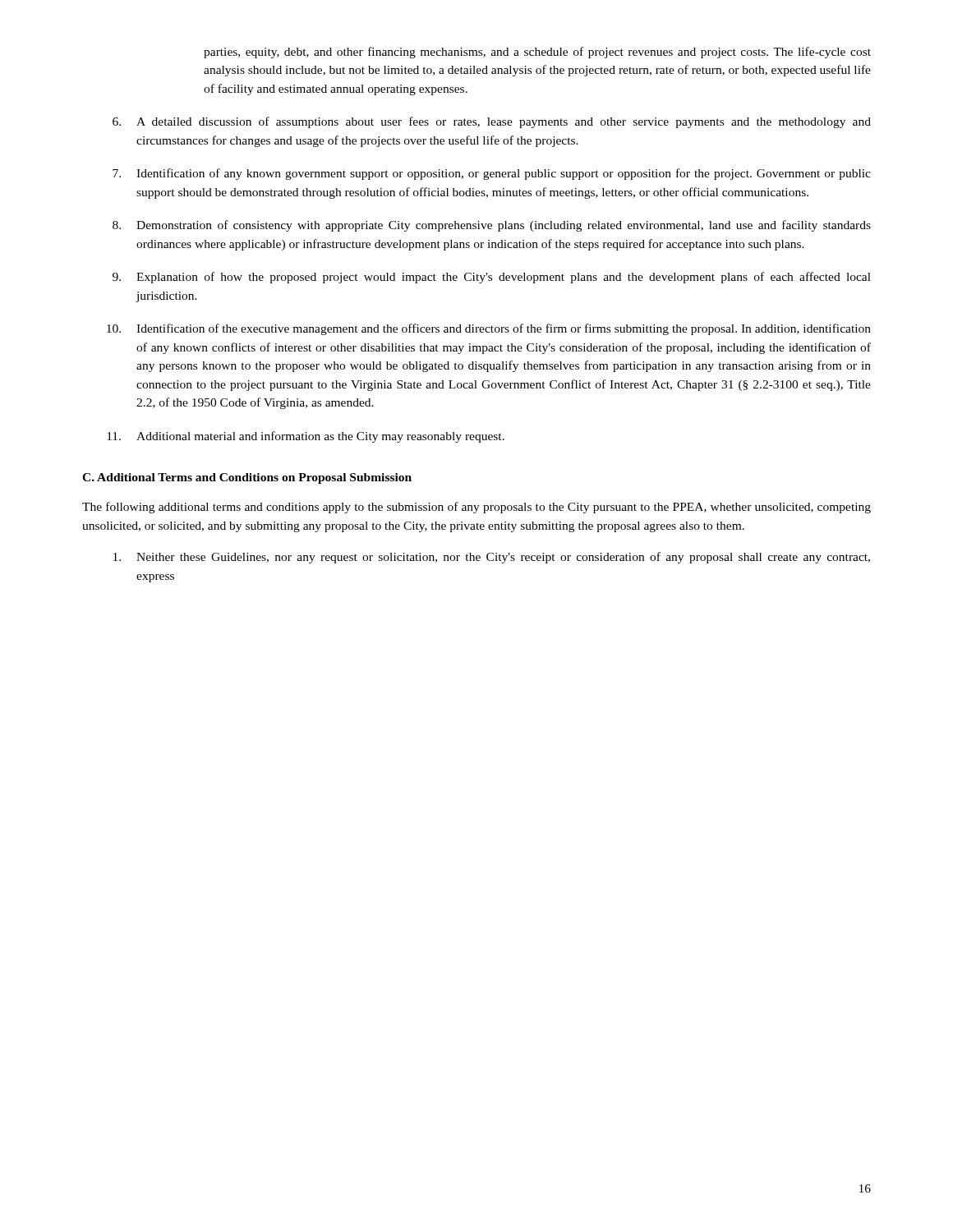
Task: Find the list item that says "10. Identification of"
Action: 476,366
